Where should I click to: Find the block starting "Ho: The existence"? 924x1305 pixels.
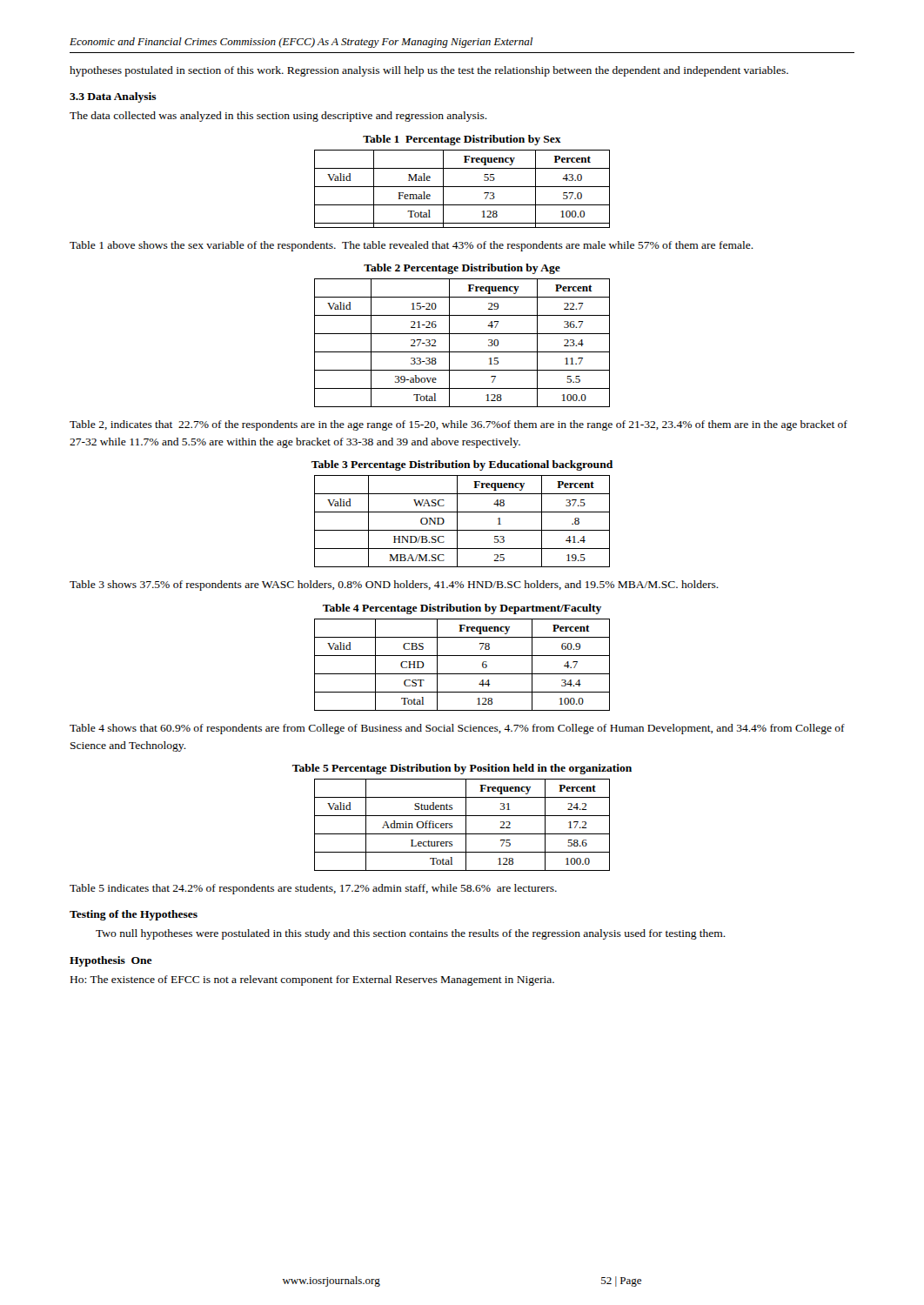312,979
